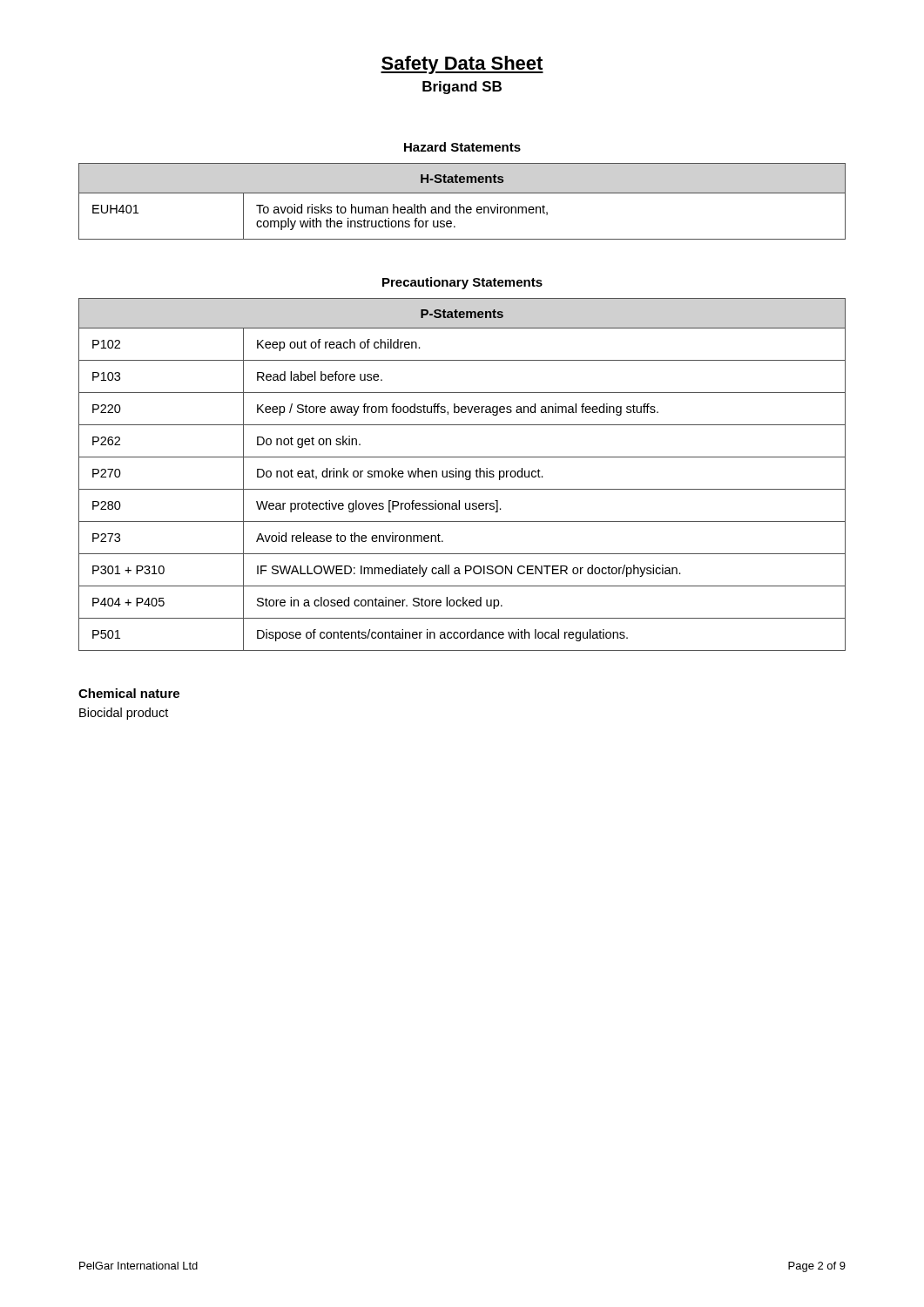Select the table that reads "Store in a closed container."

tap(462, 474)
